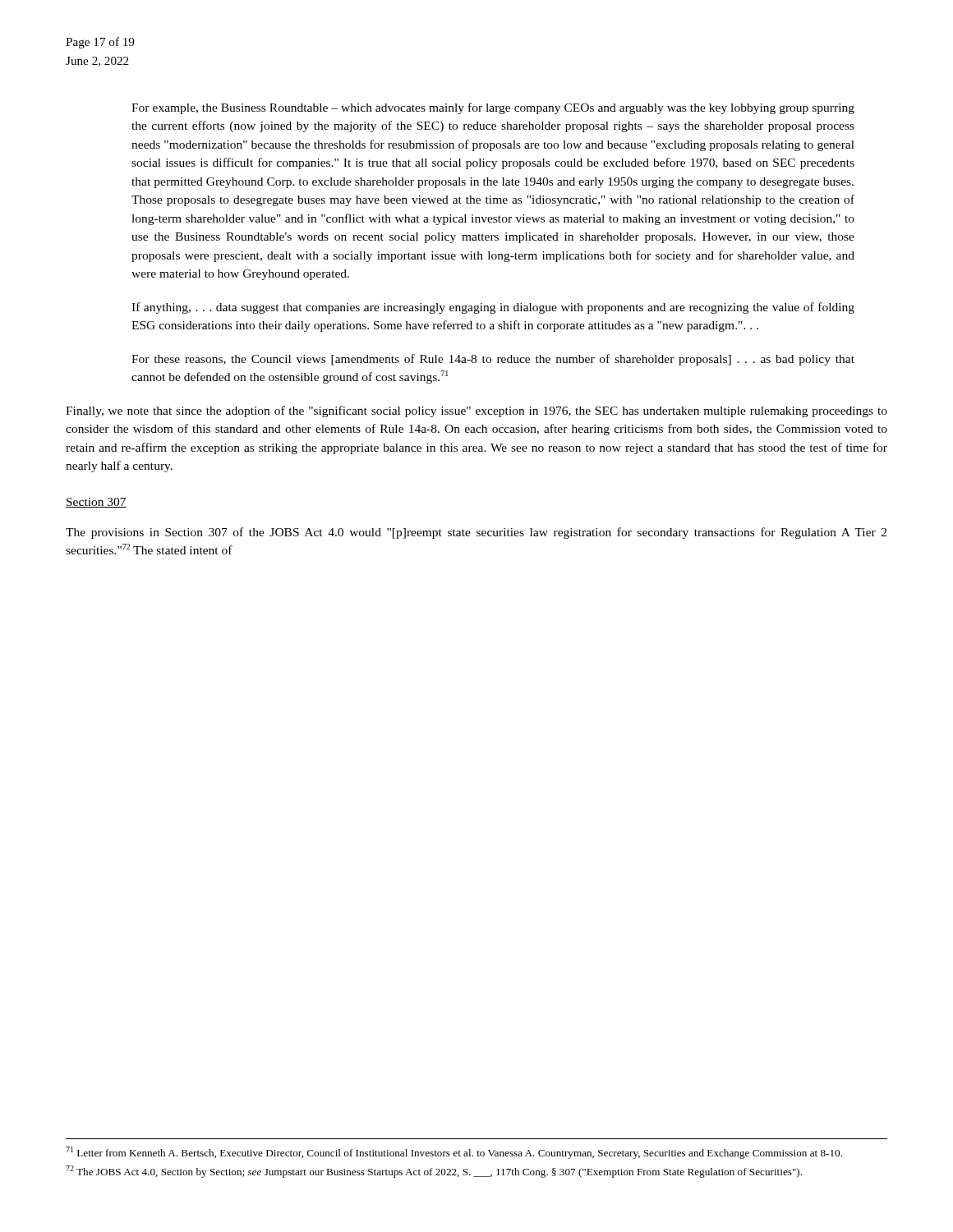Click on the text block that reads "For example, the Business Roundtable – which"

493,190
